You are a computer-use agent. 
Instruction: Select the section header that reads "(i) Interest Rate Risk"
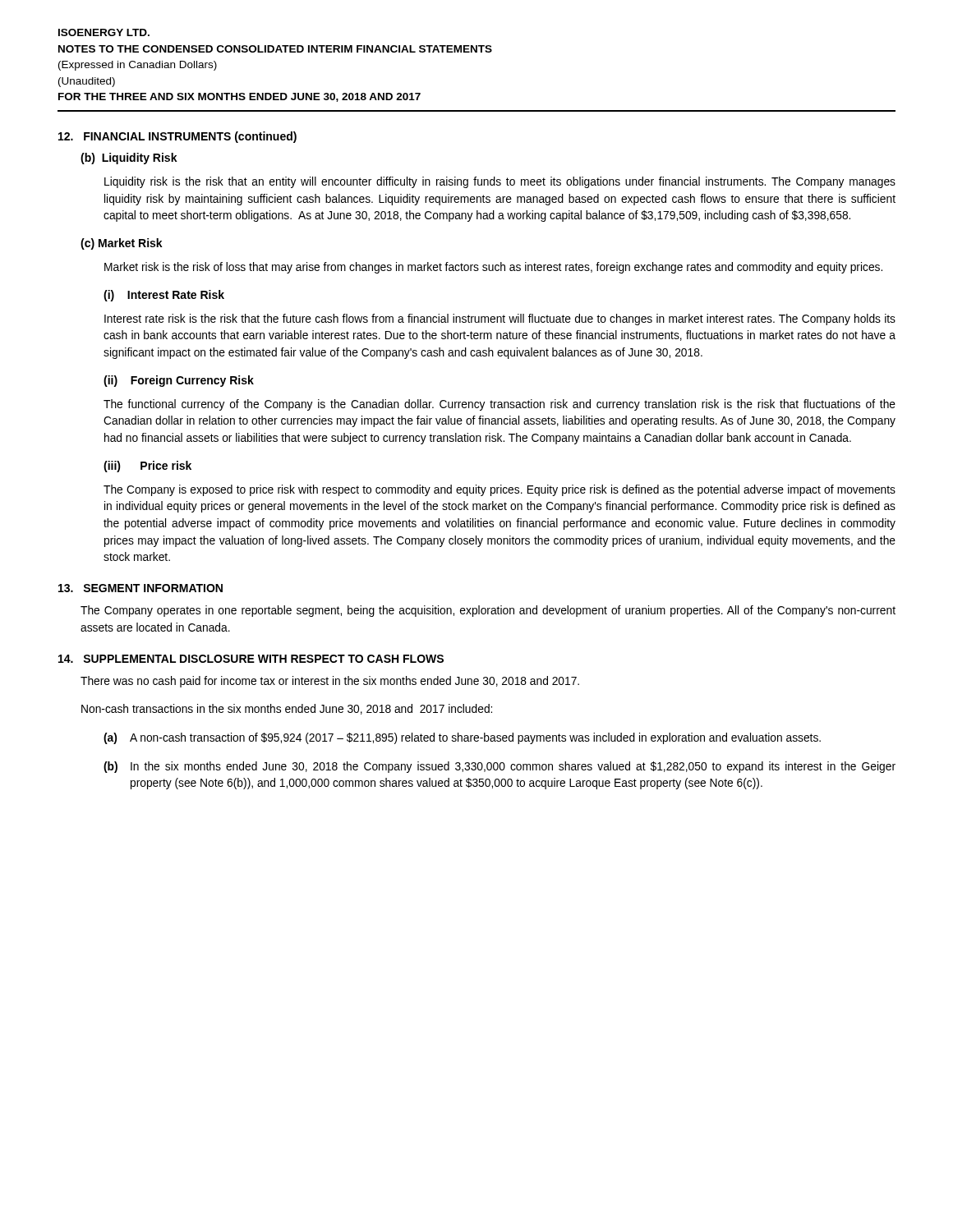(164, 295)
